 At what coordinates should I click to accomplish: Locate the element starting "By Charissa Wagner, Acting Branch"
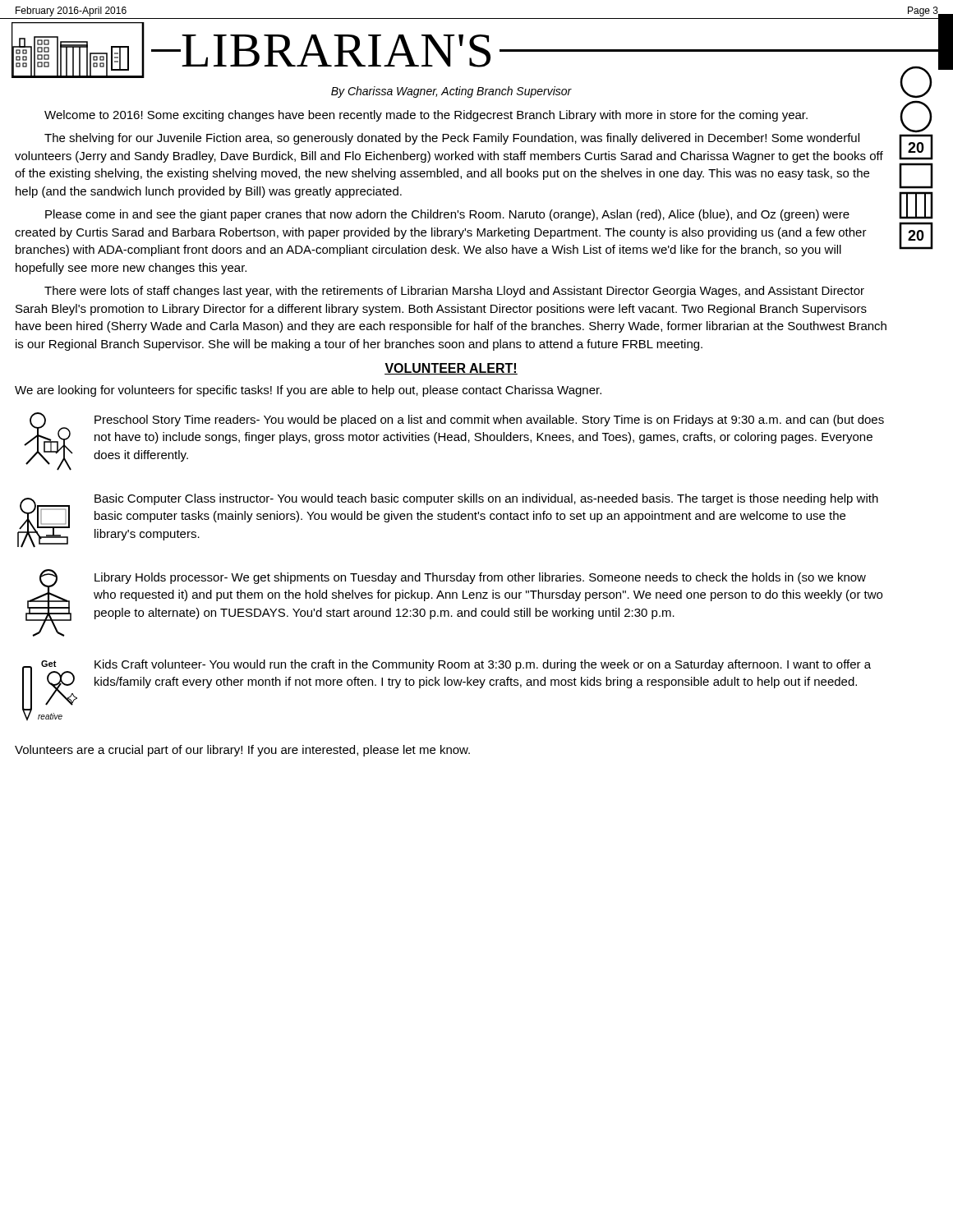451,91
